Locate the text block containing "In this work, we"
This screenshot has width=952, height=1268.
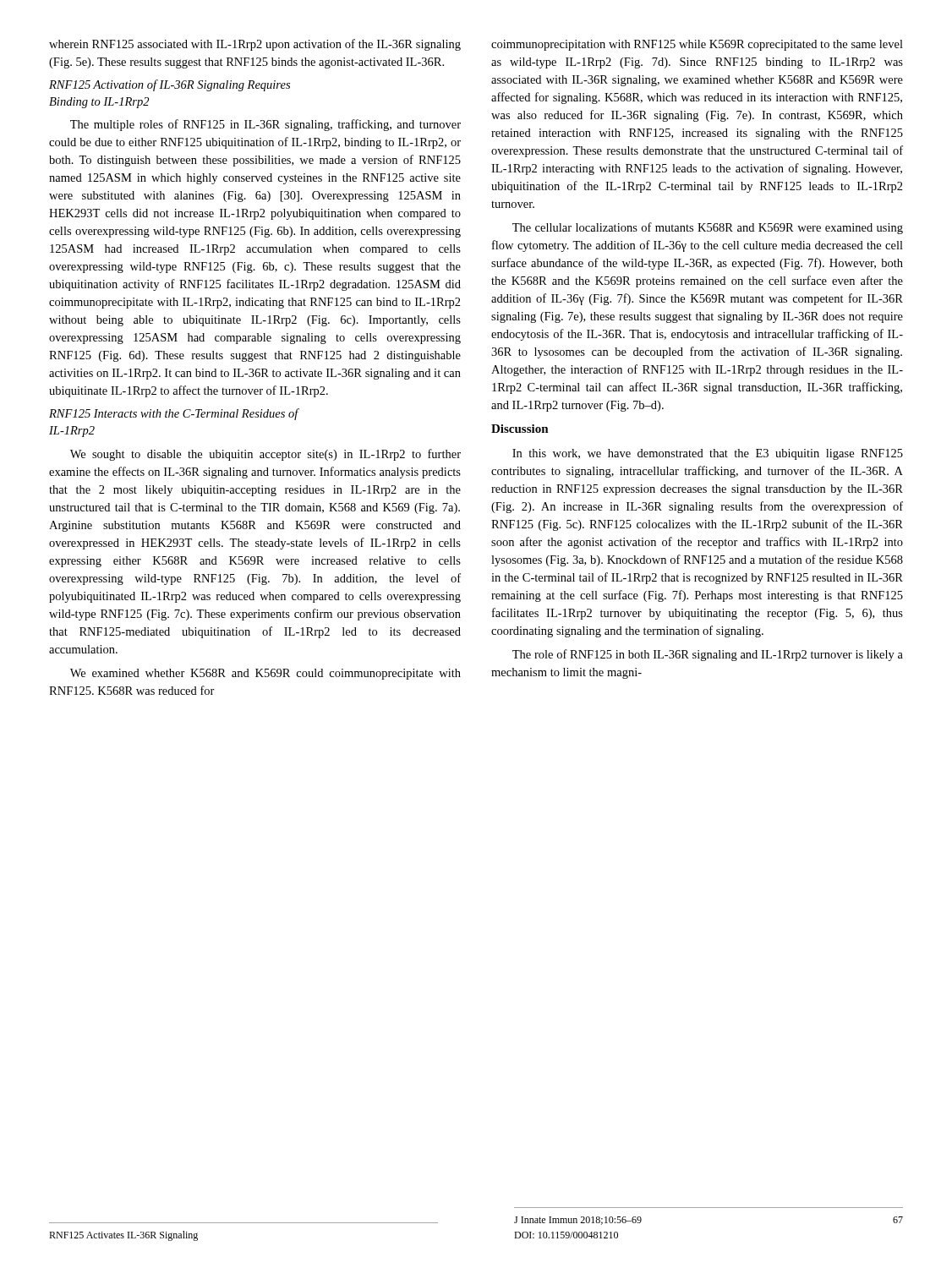pos(697,563)
